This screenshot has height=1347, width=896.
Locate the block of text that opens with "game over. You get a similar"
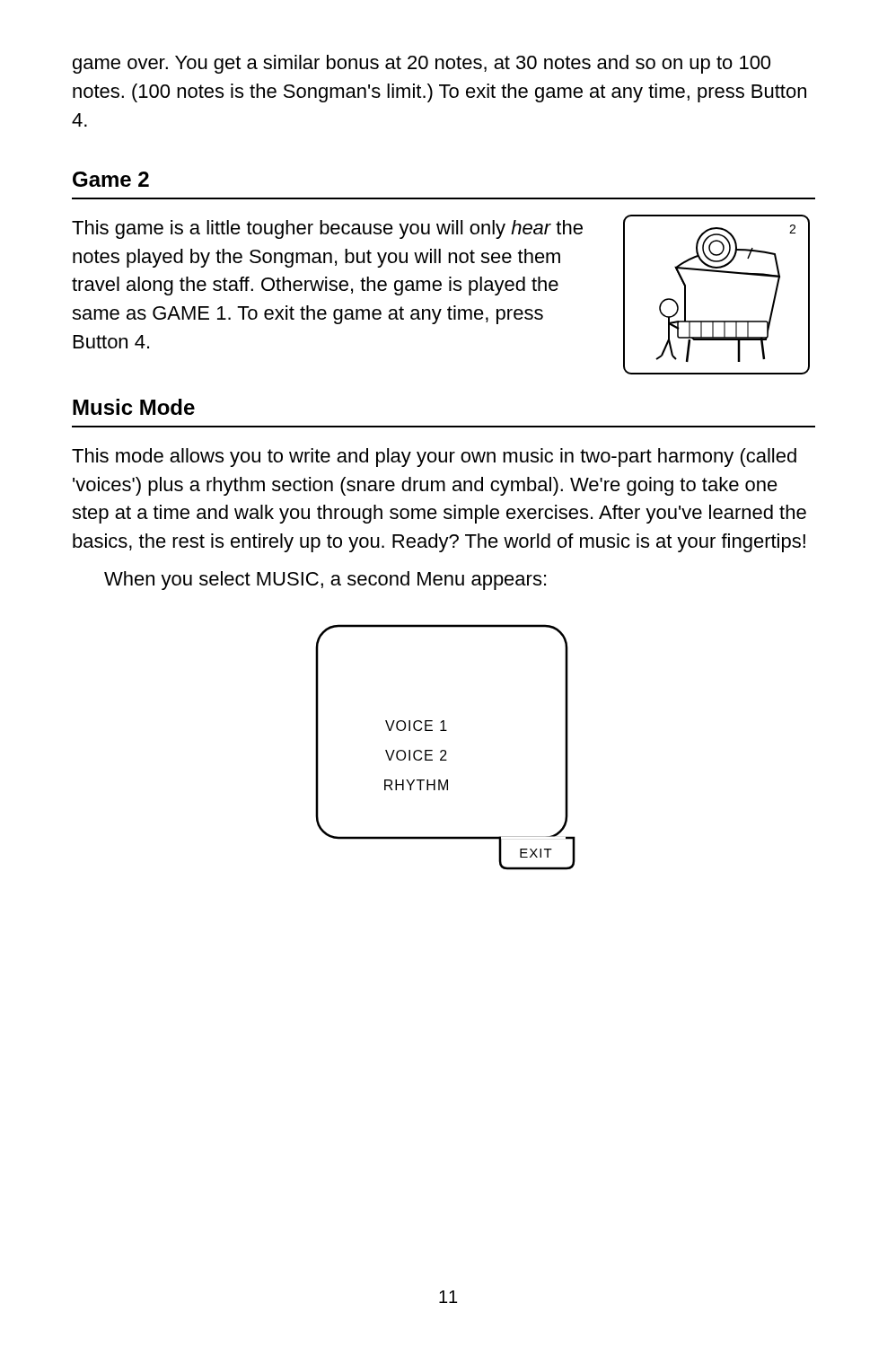pyautogui.click(x=440, y=91)
